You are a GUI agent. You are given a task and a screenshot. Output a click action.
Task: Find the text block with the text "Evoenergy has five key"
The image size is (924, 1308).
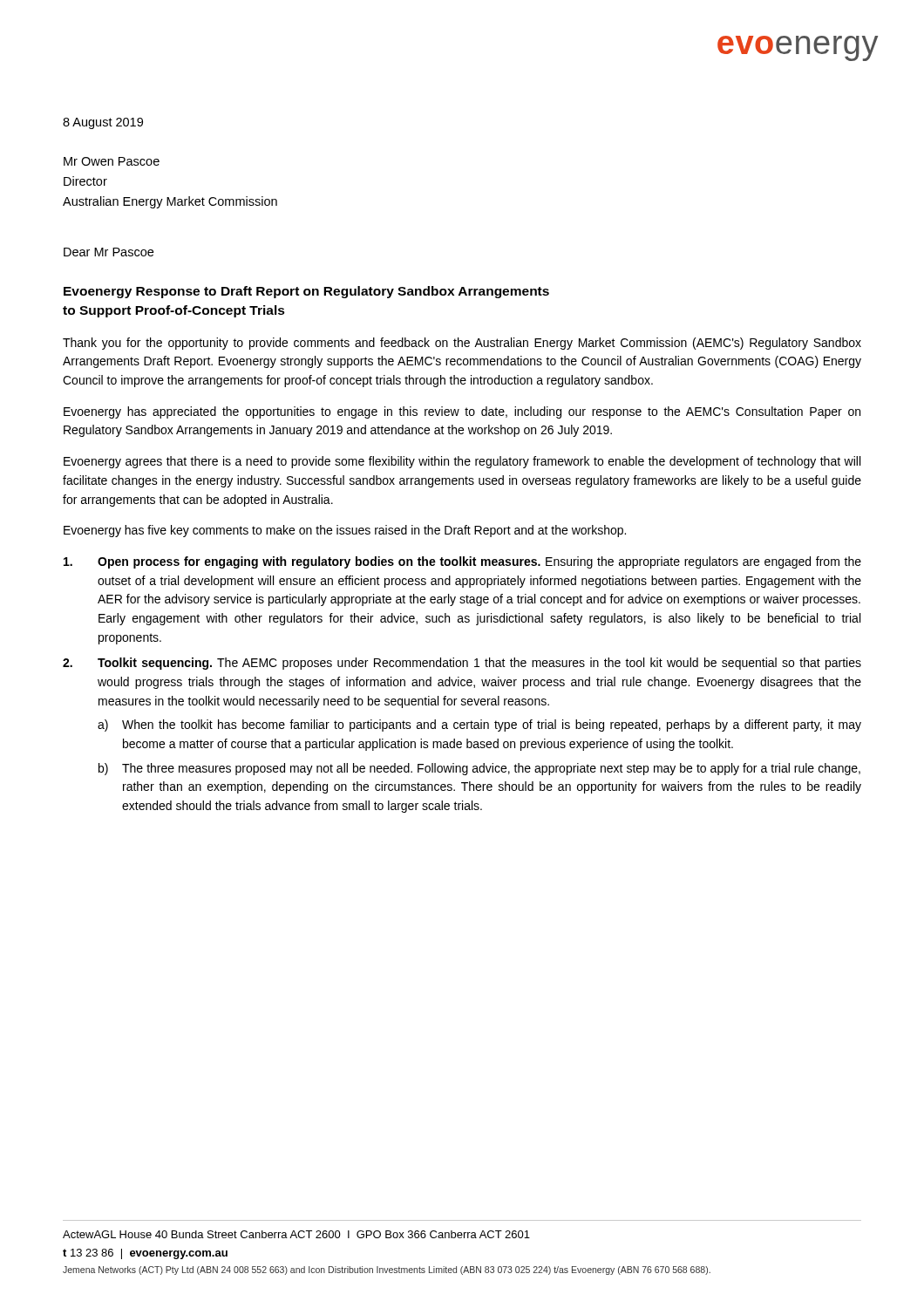click(345, 530)
